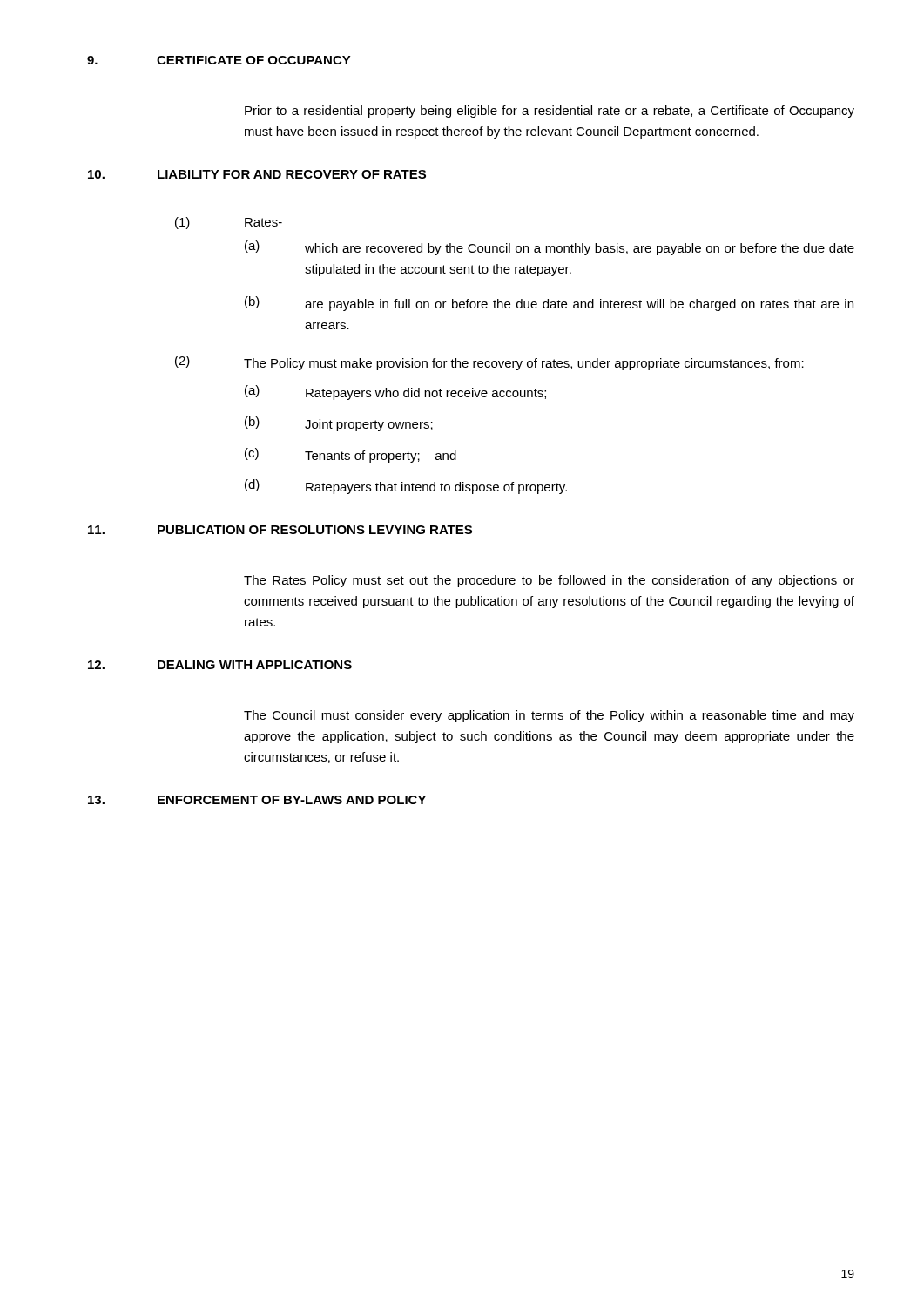The height and width of the screenshot is (1307, 924).
Task: Select the list item that says "(a) Ratepayers who did not receive accounts;"
Action: point(549,393)
